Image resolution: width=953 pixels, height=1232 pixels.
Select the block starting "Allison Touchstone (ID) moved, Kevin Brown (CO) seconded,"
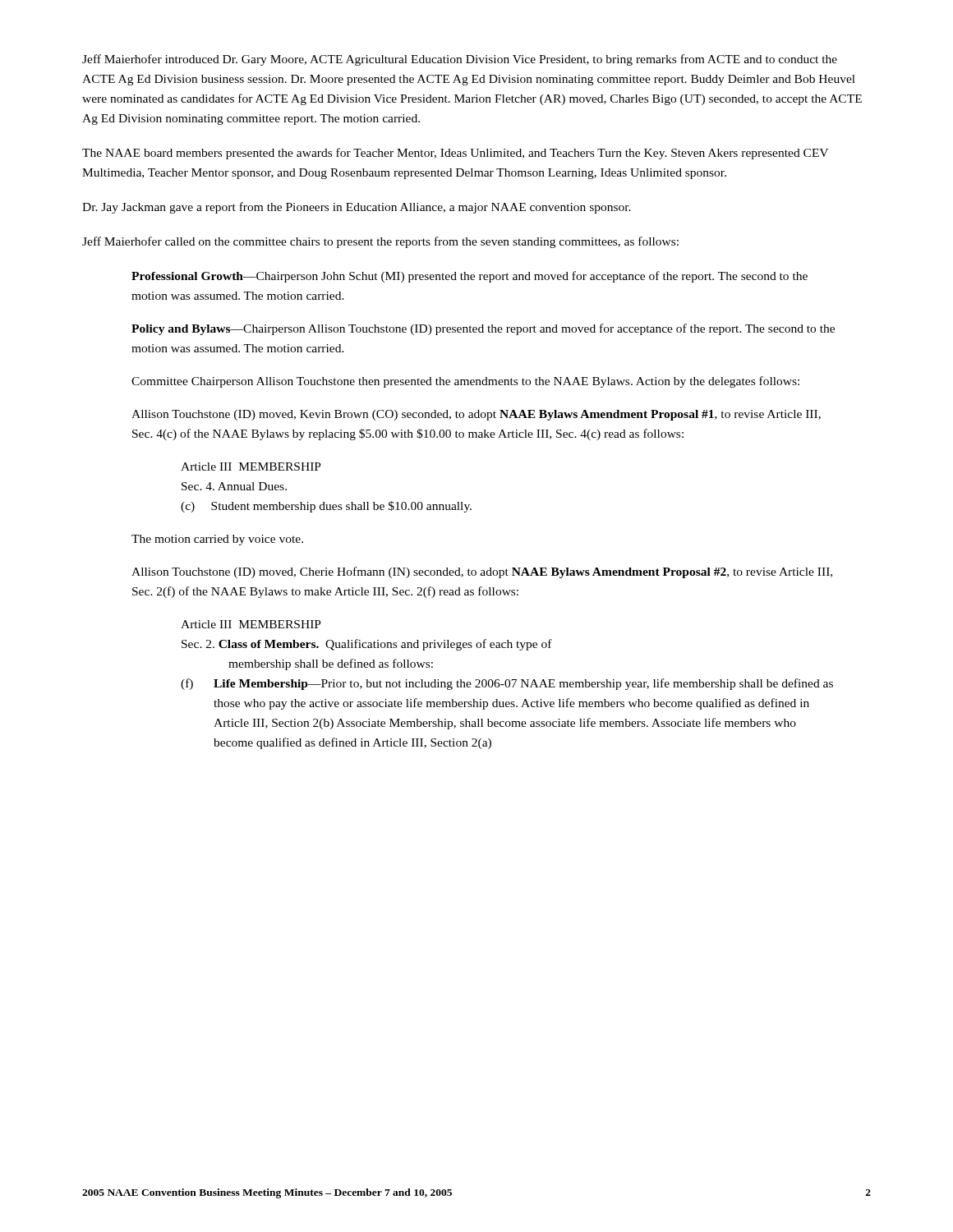[x=476, y=424]
